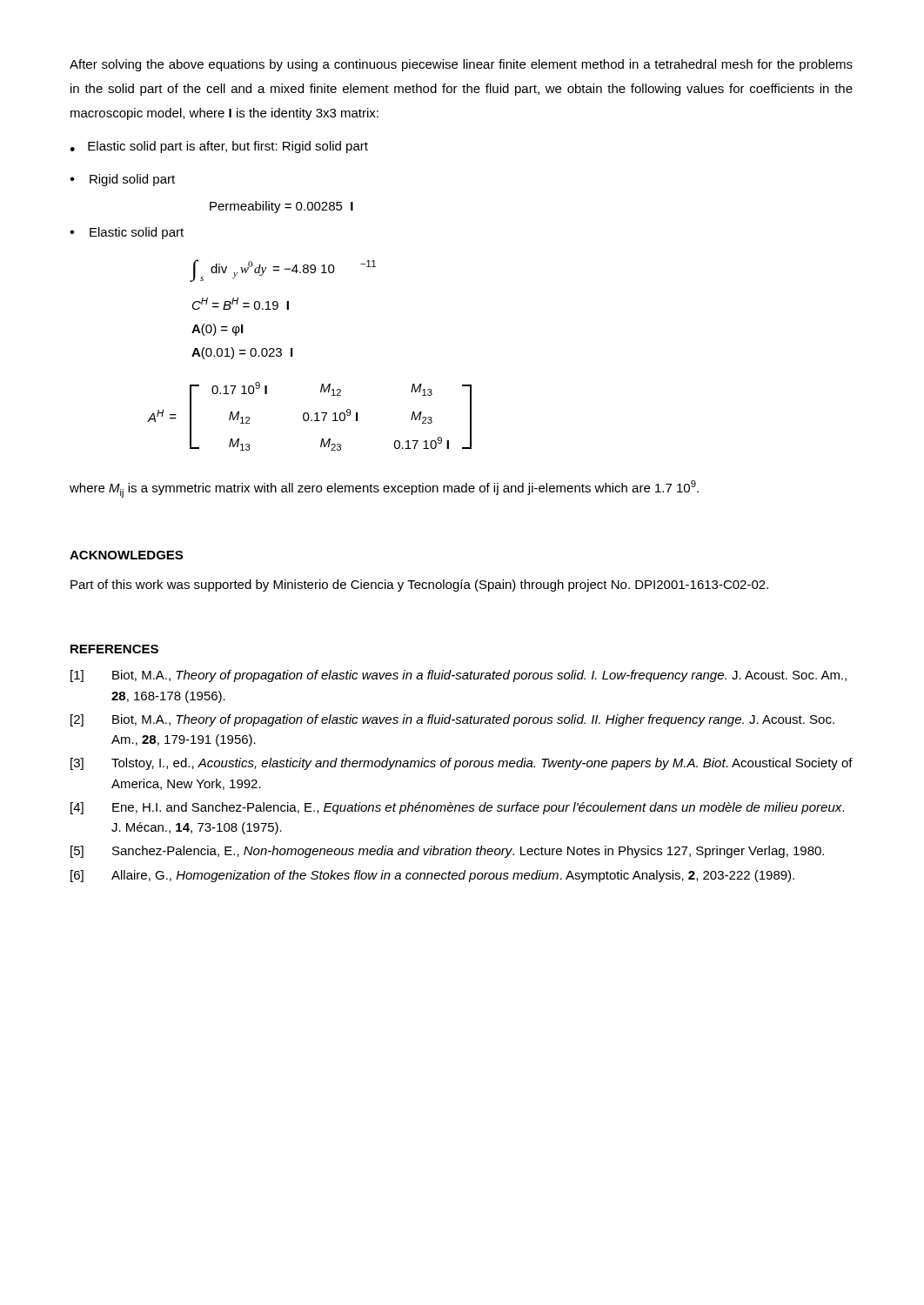The width and height of the screenshot is (924, 1305).
Task: Find the formula containing "∫ s div"
Action: tap(313, 267)
